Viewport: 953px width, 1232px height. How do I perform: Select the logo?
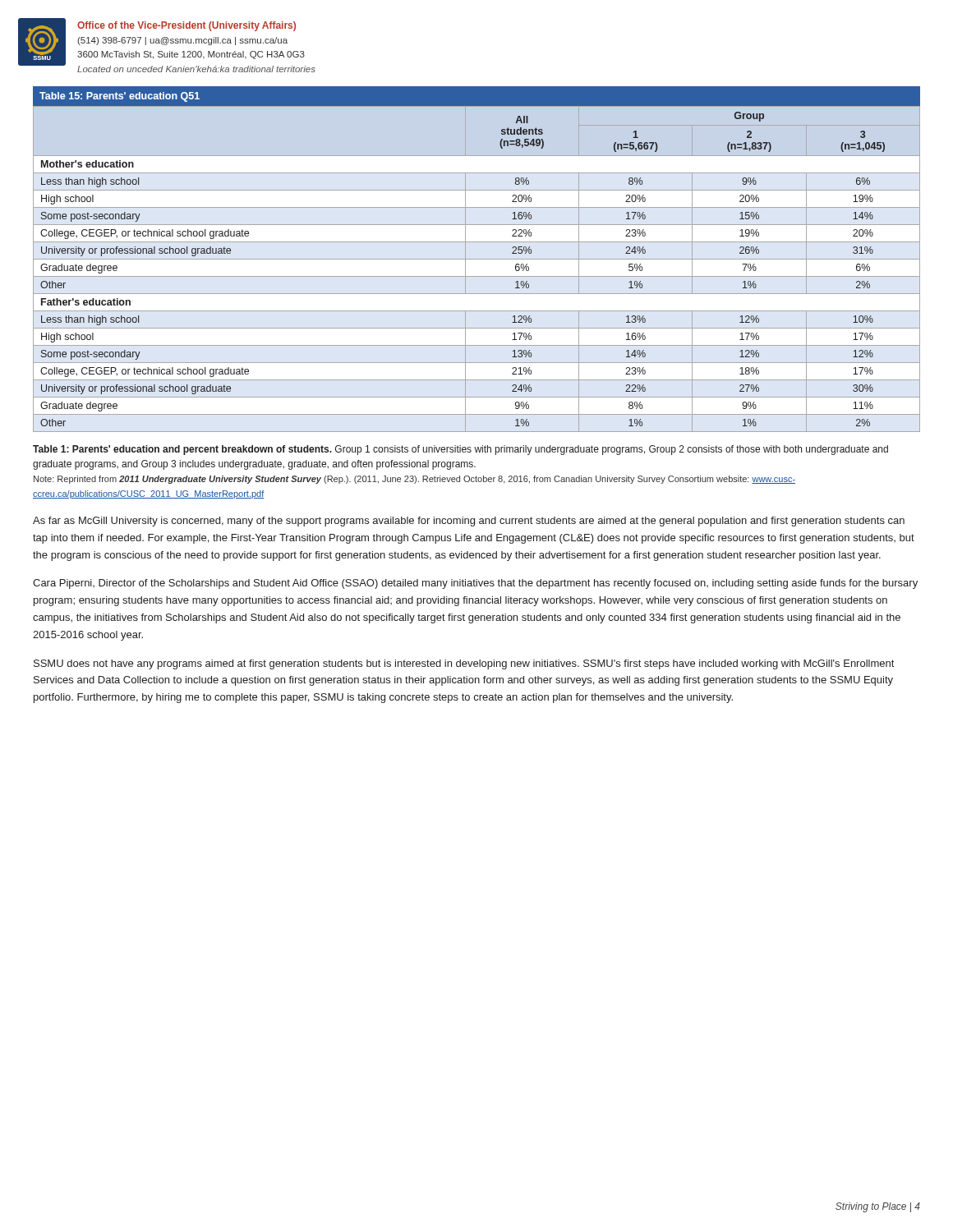tap(43, 43)
